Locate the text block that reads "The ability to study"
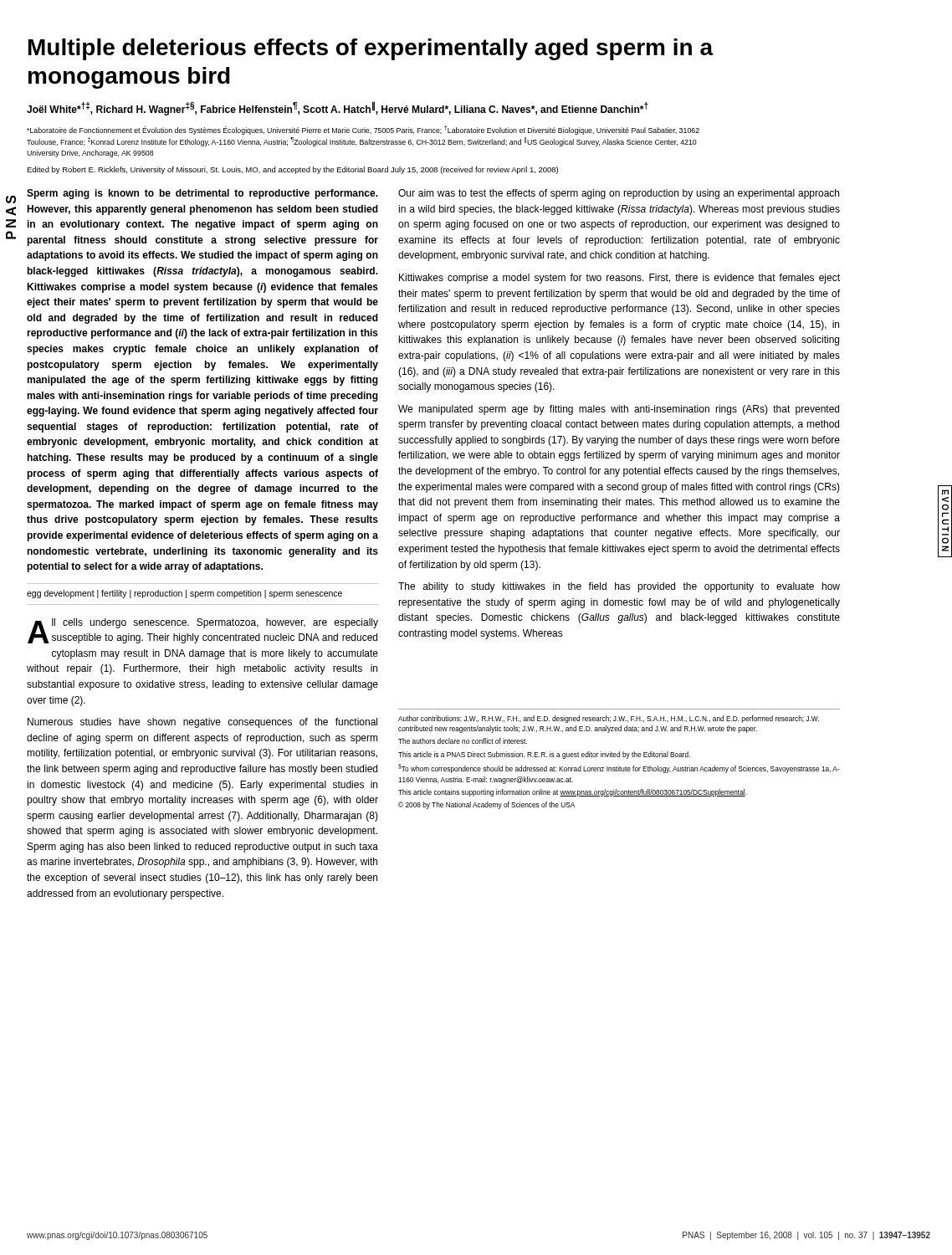 tap(619, 610)
